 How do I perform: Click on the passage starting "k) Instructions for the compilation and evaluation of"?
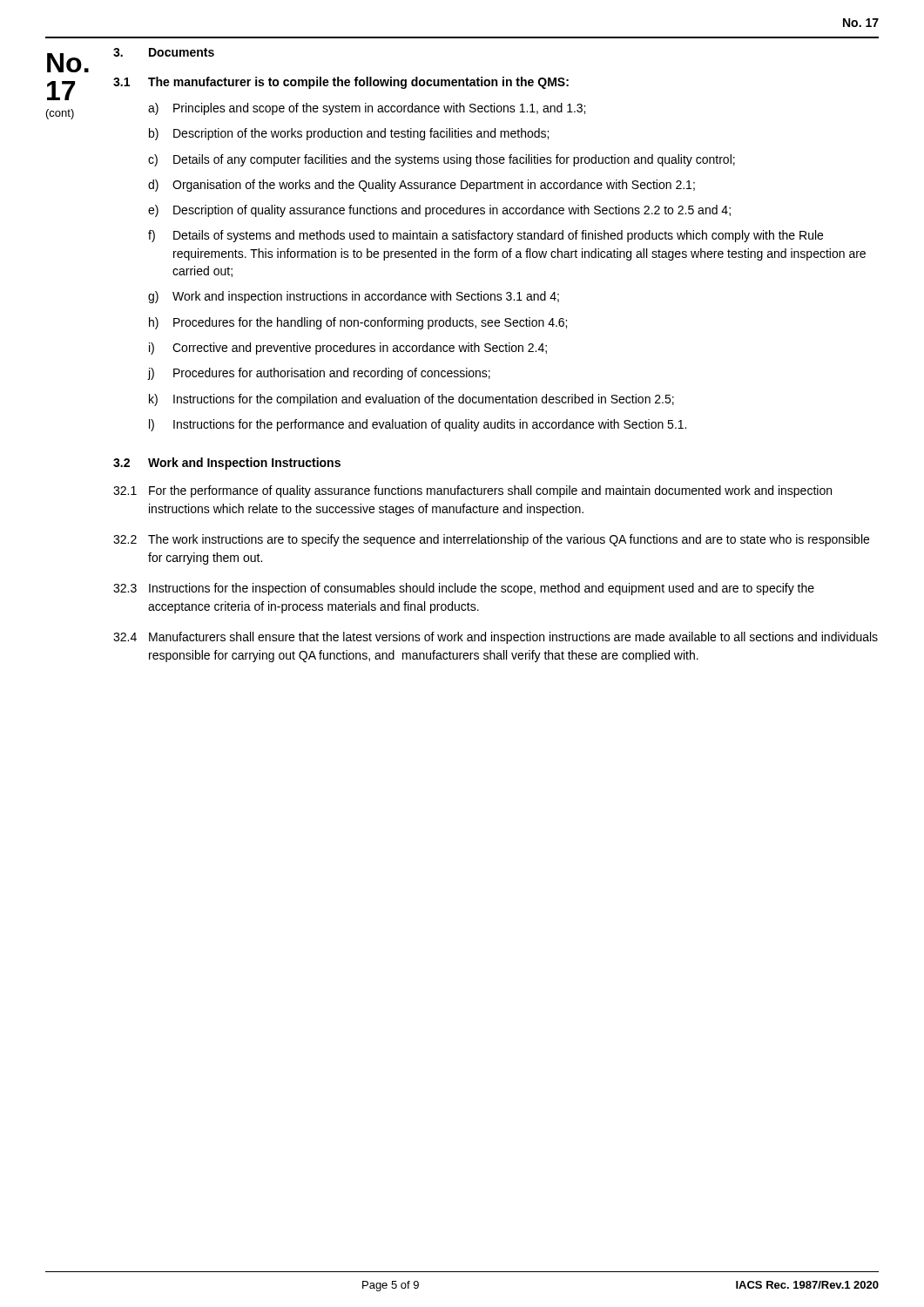(x=411, y=399)
